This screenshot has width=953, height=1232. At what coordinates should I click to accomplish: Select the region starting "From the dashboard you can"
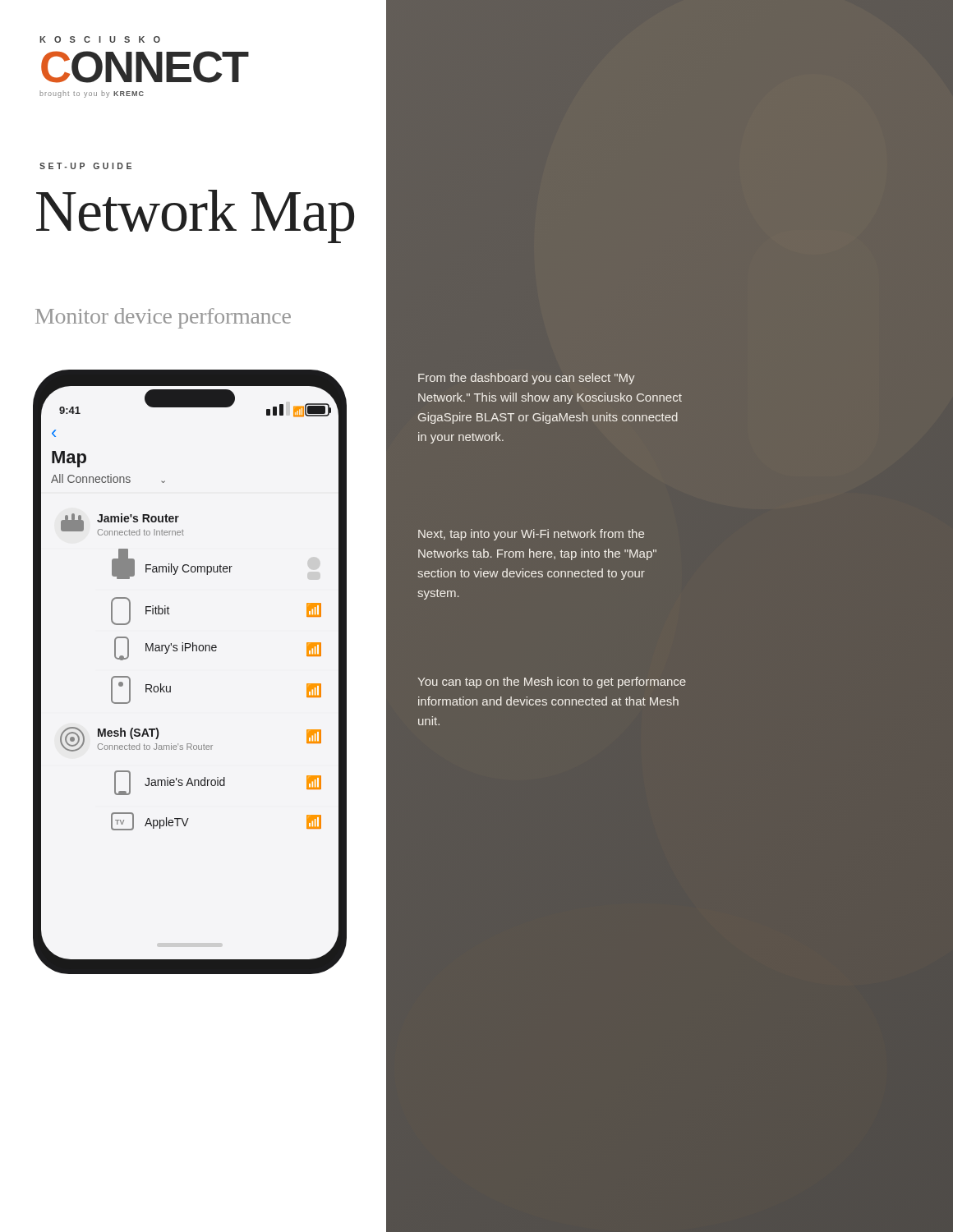[x=553, y=407]
